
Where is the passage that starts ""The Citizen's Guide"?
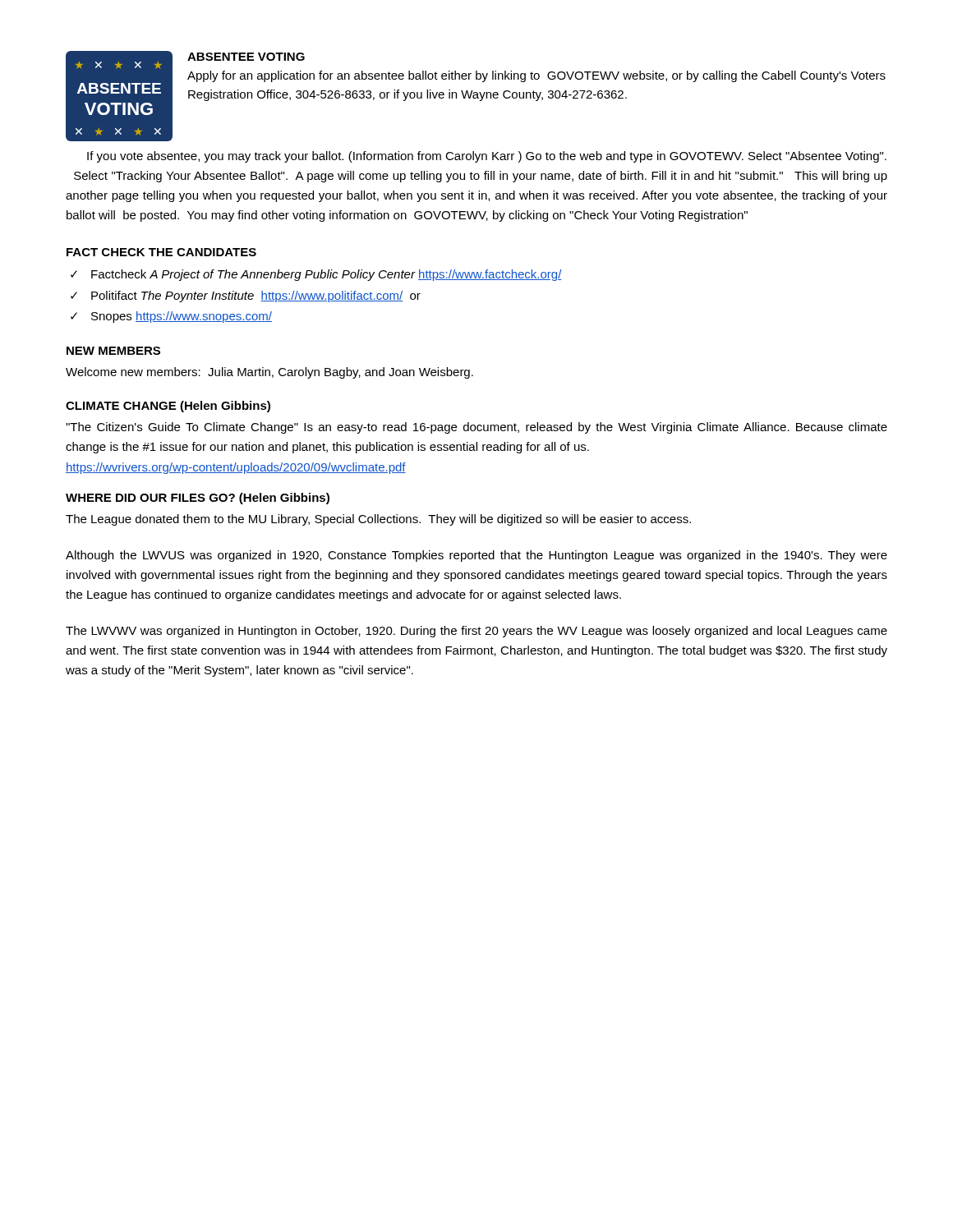pyautogui.click(x=476, y=436)
